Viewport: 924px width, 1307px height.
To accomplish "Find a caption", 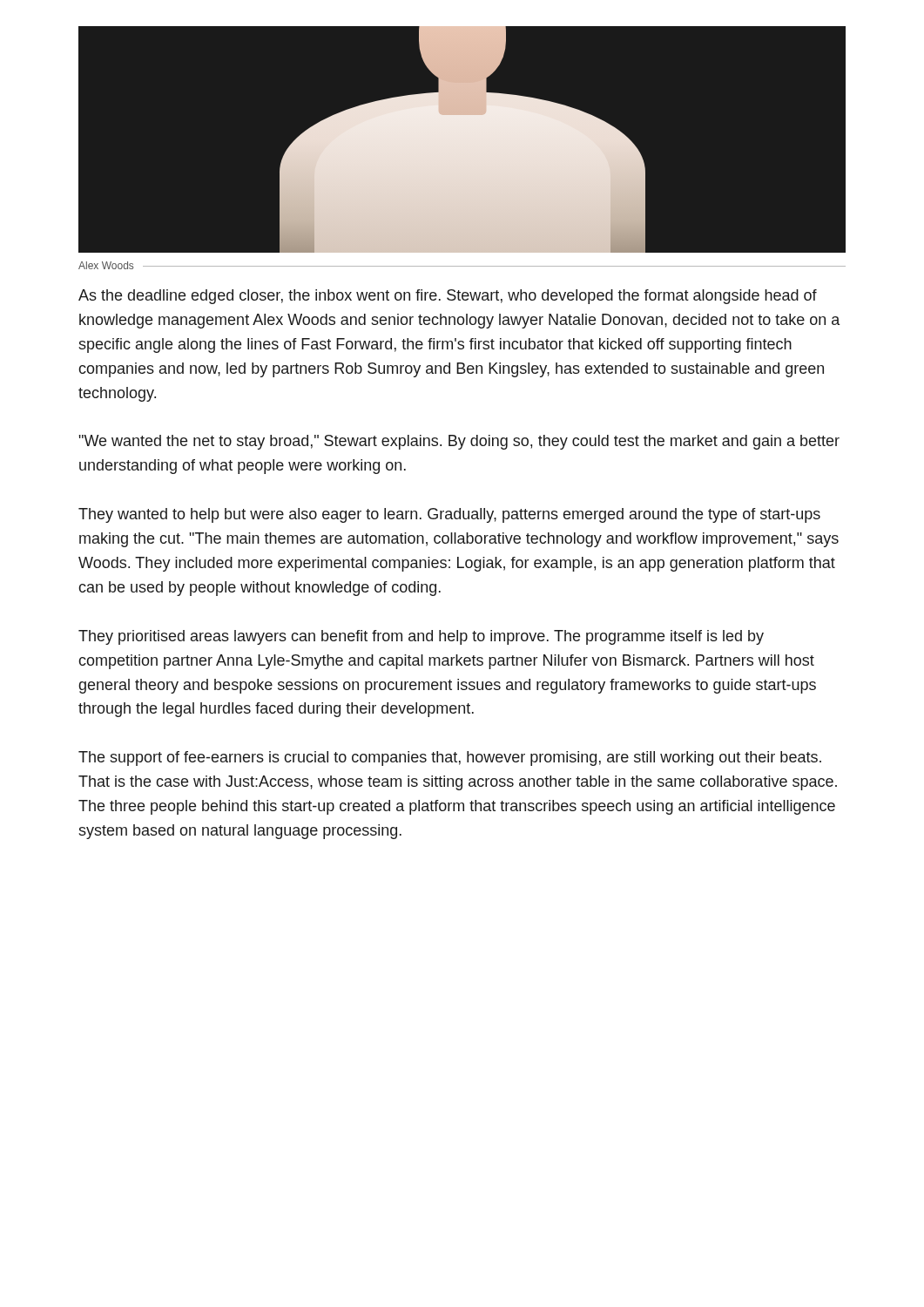I will coord(462,266).
